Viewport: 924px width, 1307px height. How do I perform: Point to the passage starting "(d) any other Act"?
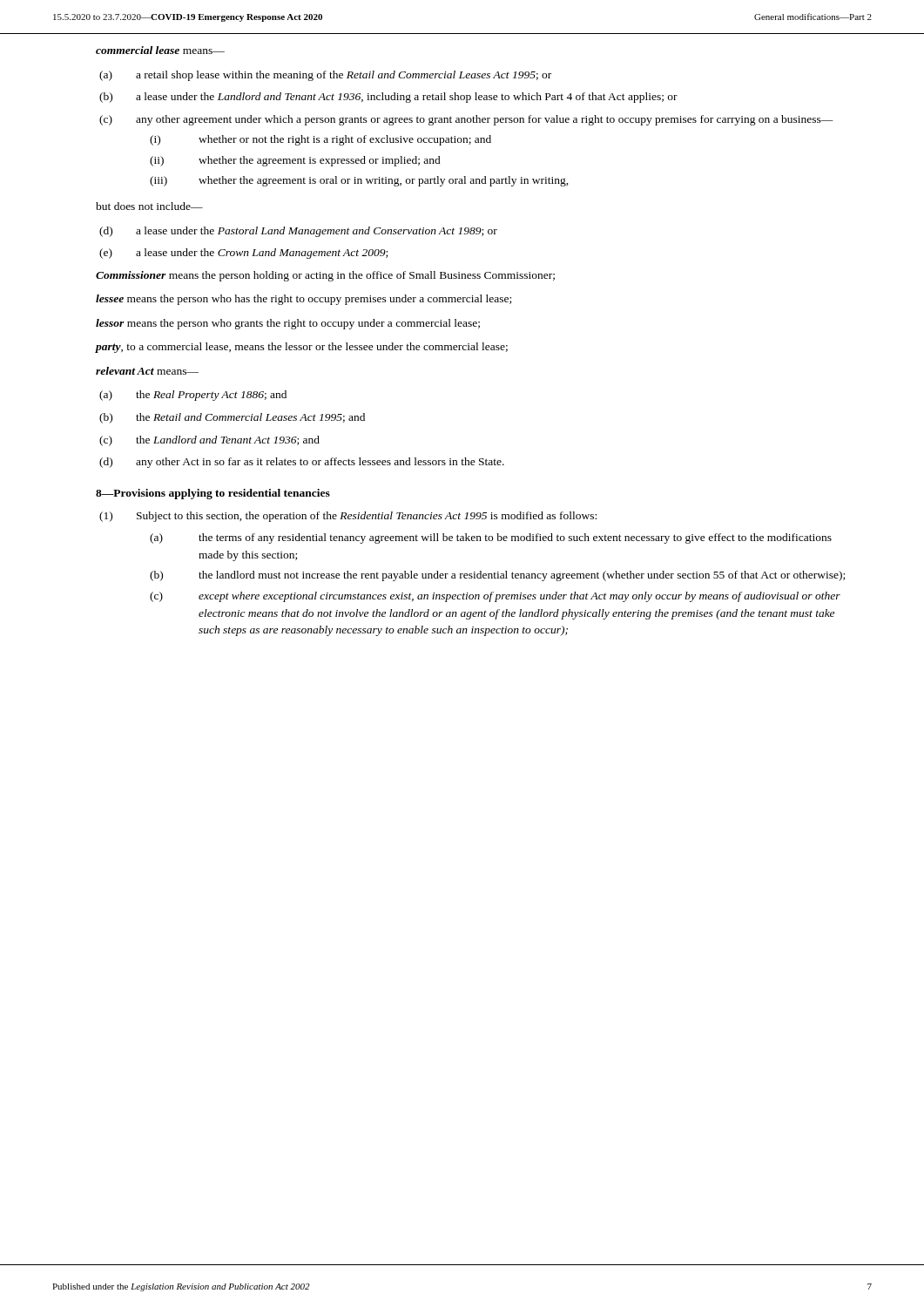tap(475, 462)
